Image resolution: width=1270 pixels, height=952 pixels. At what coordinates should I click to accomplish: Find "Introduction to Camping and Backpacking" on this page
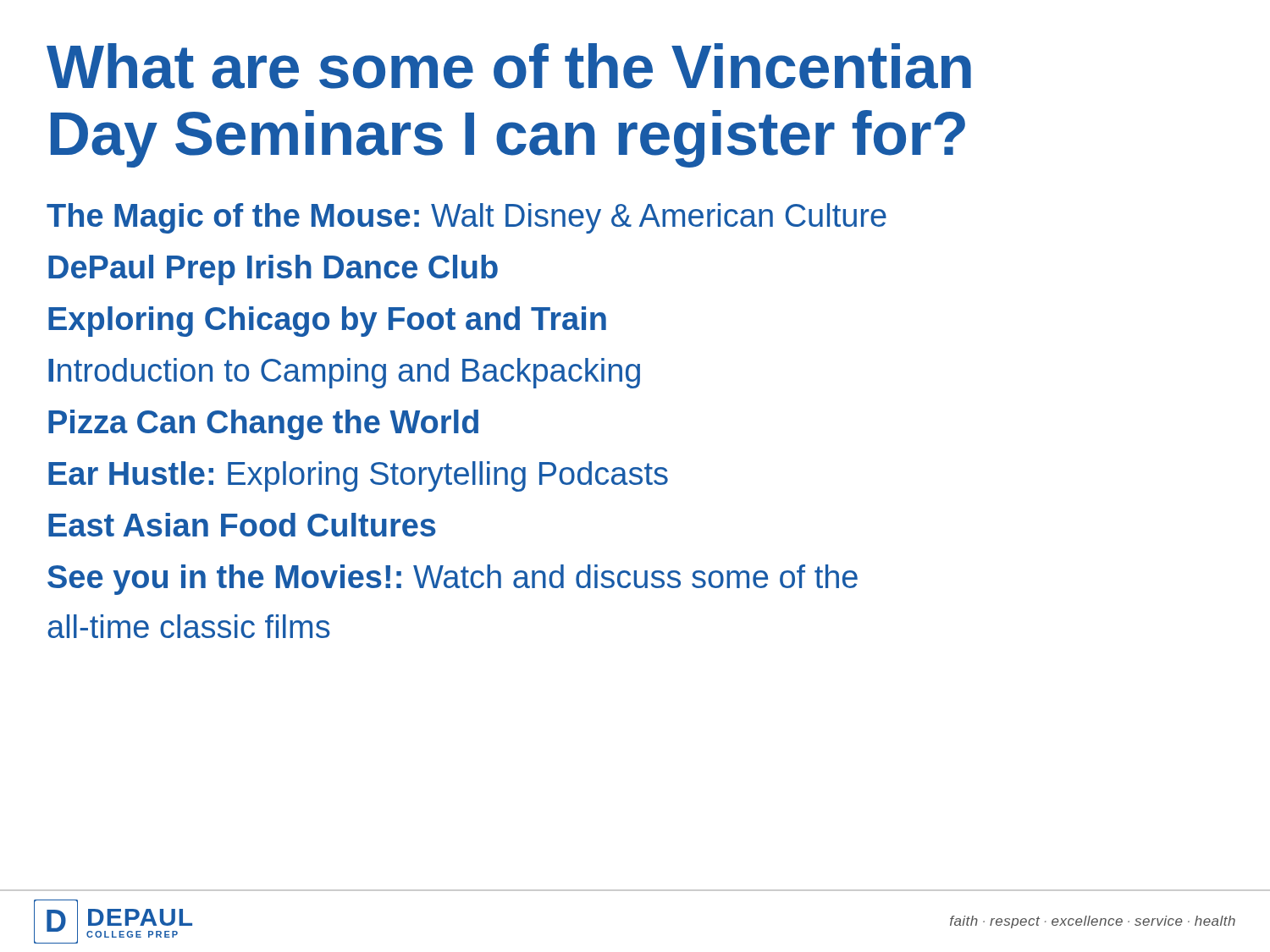click(344, 371)
